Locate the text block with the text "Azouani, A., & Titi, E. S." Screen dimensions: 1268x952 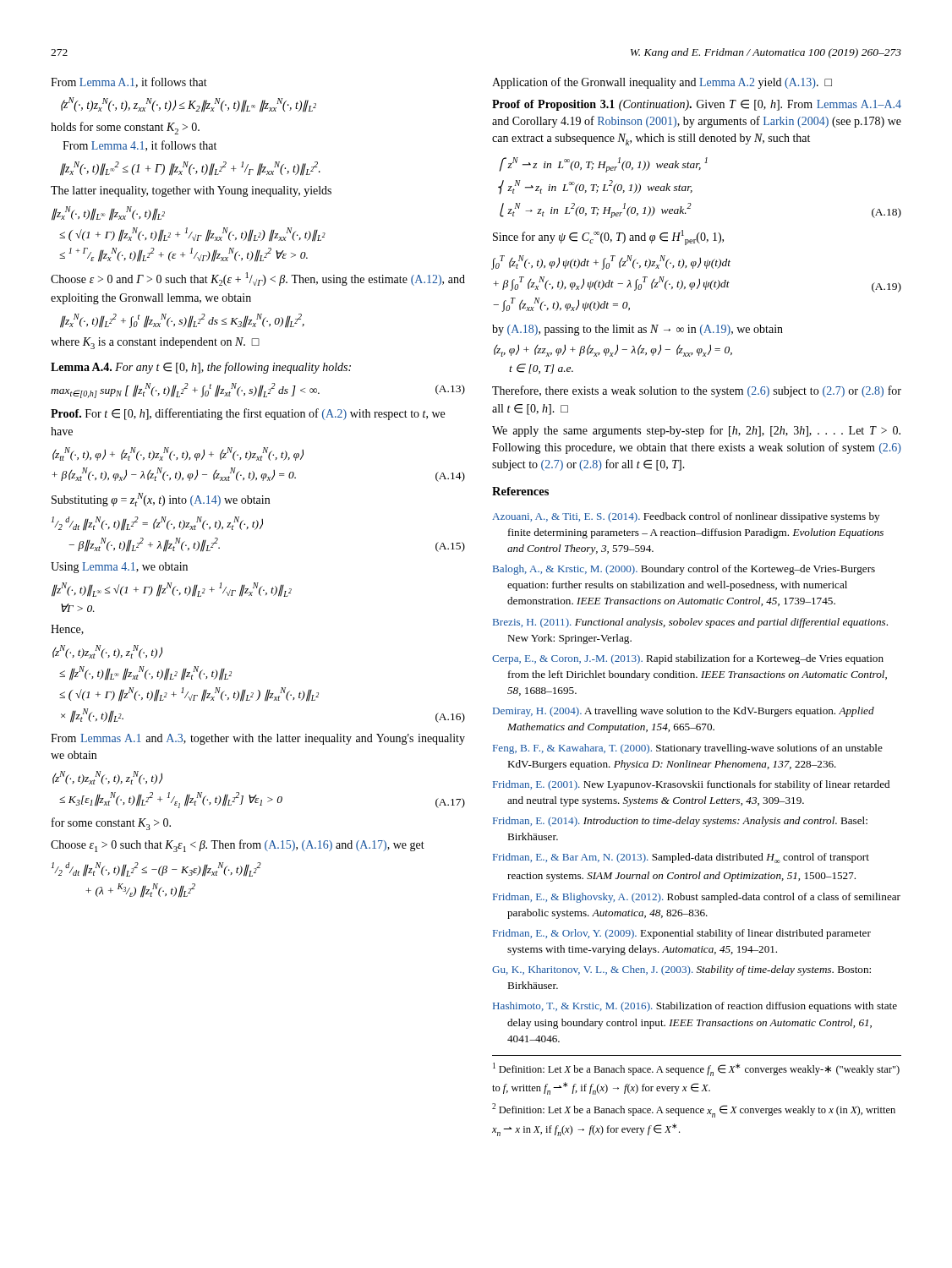tap(688, 532)
